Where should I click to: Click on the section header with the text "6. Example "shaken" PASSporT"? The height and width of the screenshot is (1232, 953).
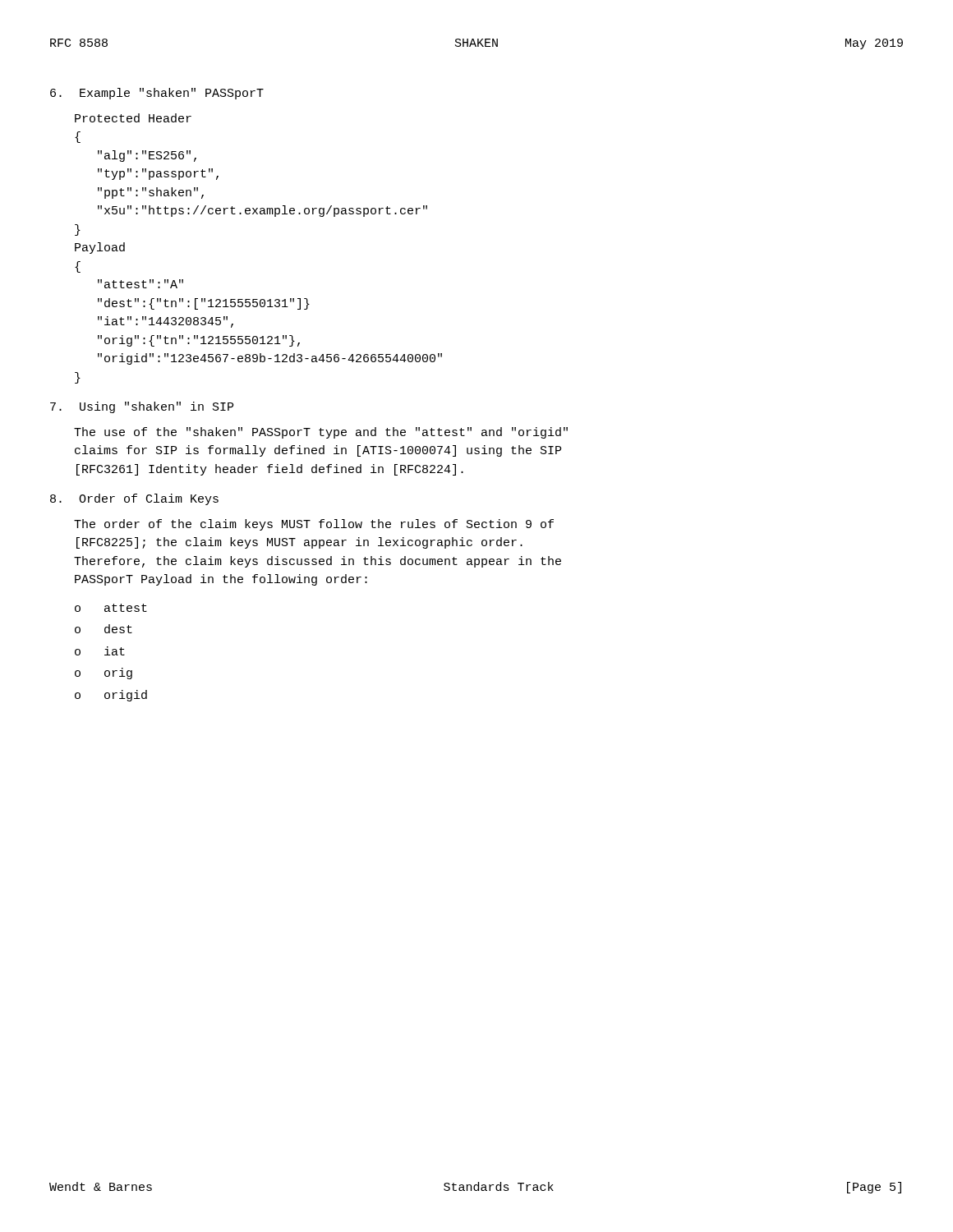click(157, 94)
